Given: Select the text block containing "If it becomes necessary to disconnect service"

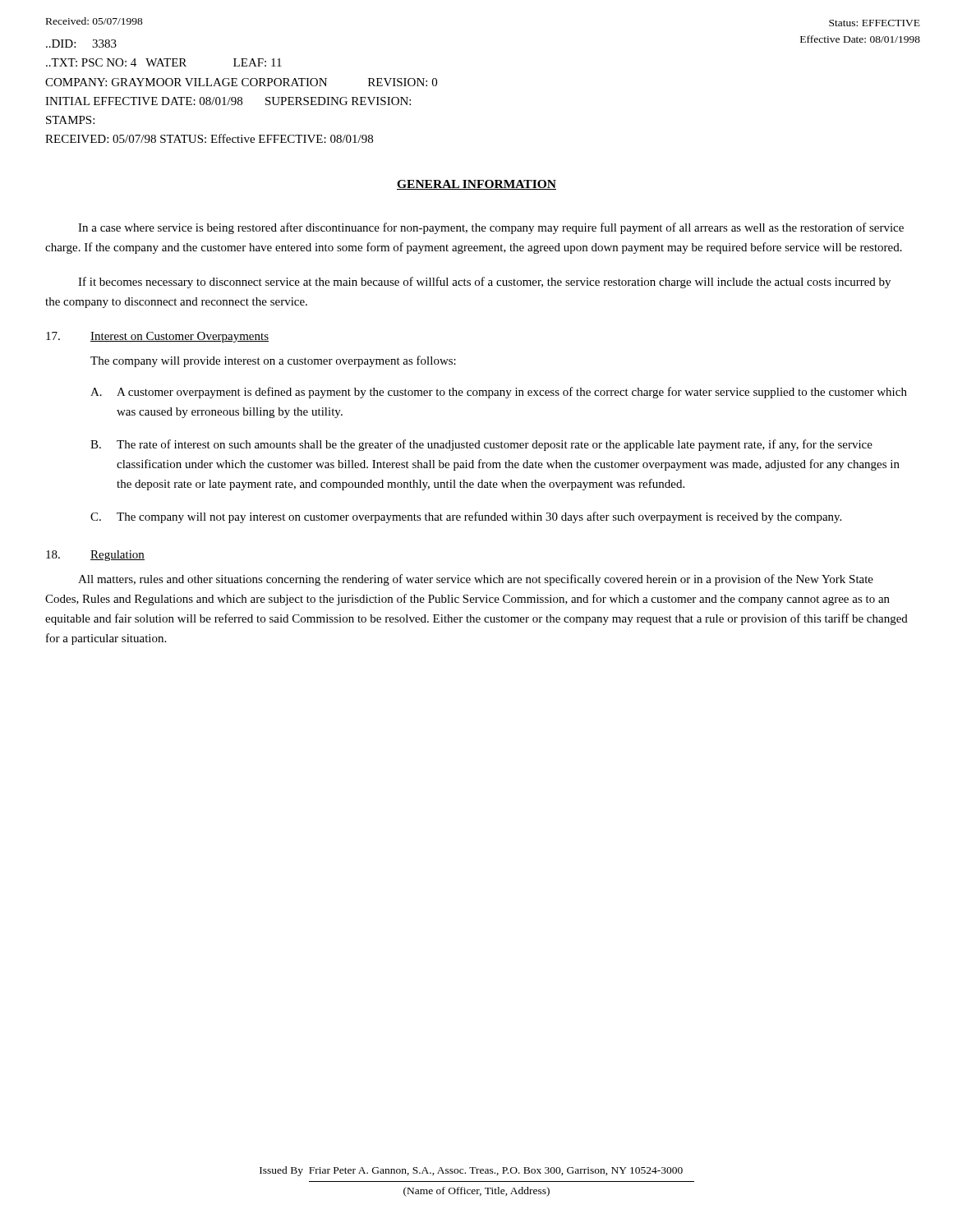Looking at the screenshot, I should (x=468, y=292).
